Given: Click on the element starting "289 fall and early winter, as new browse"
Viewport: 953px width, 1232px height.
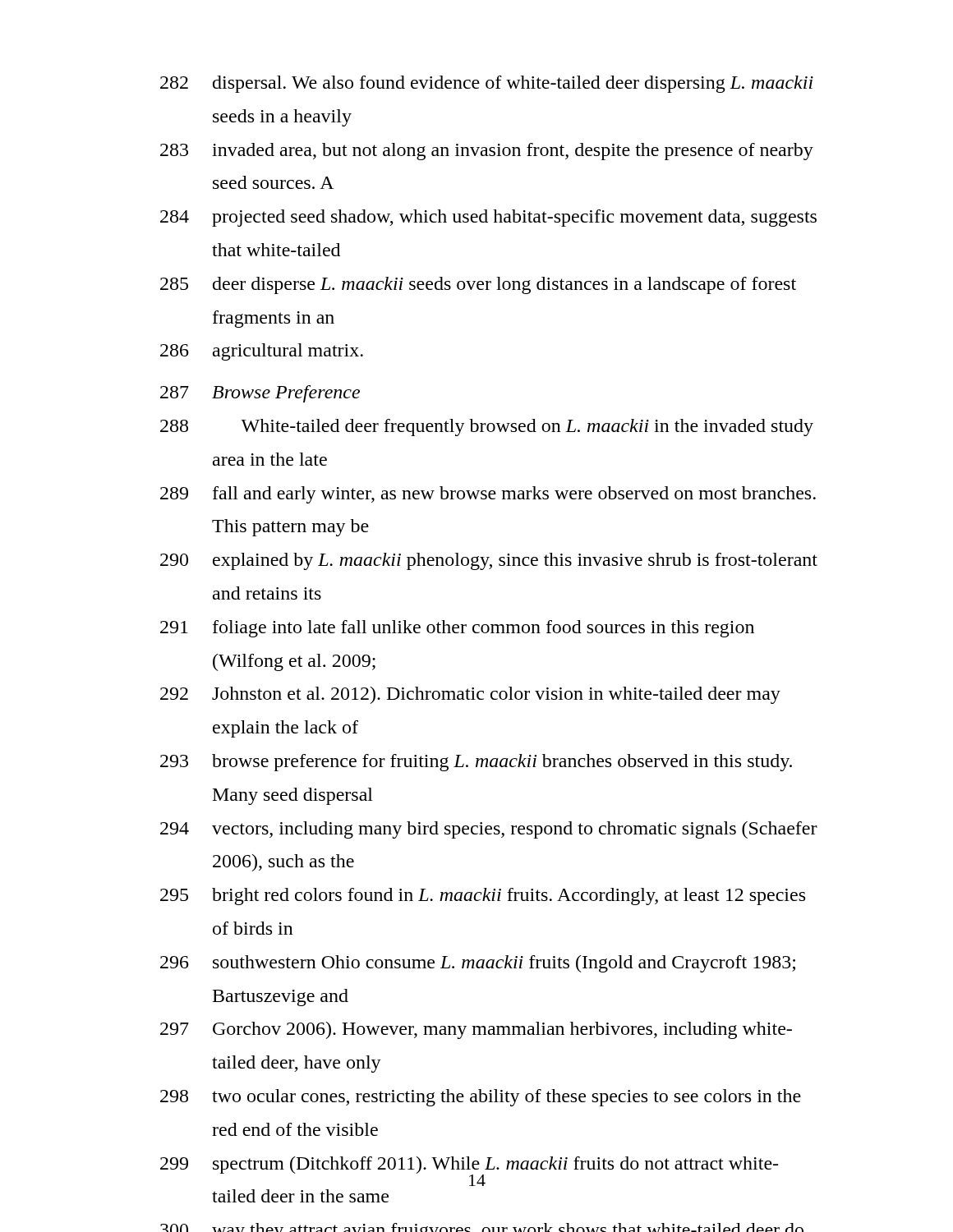Looking at the screenshot, I should [x=476, y=510].
